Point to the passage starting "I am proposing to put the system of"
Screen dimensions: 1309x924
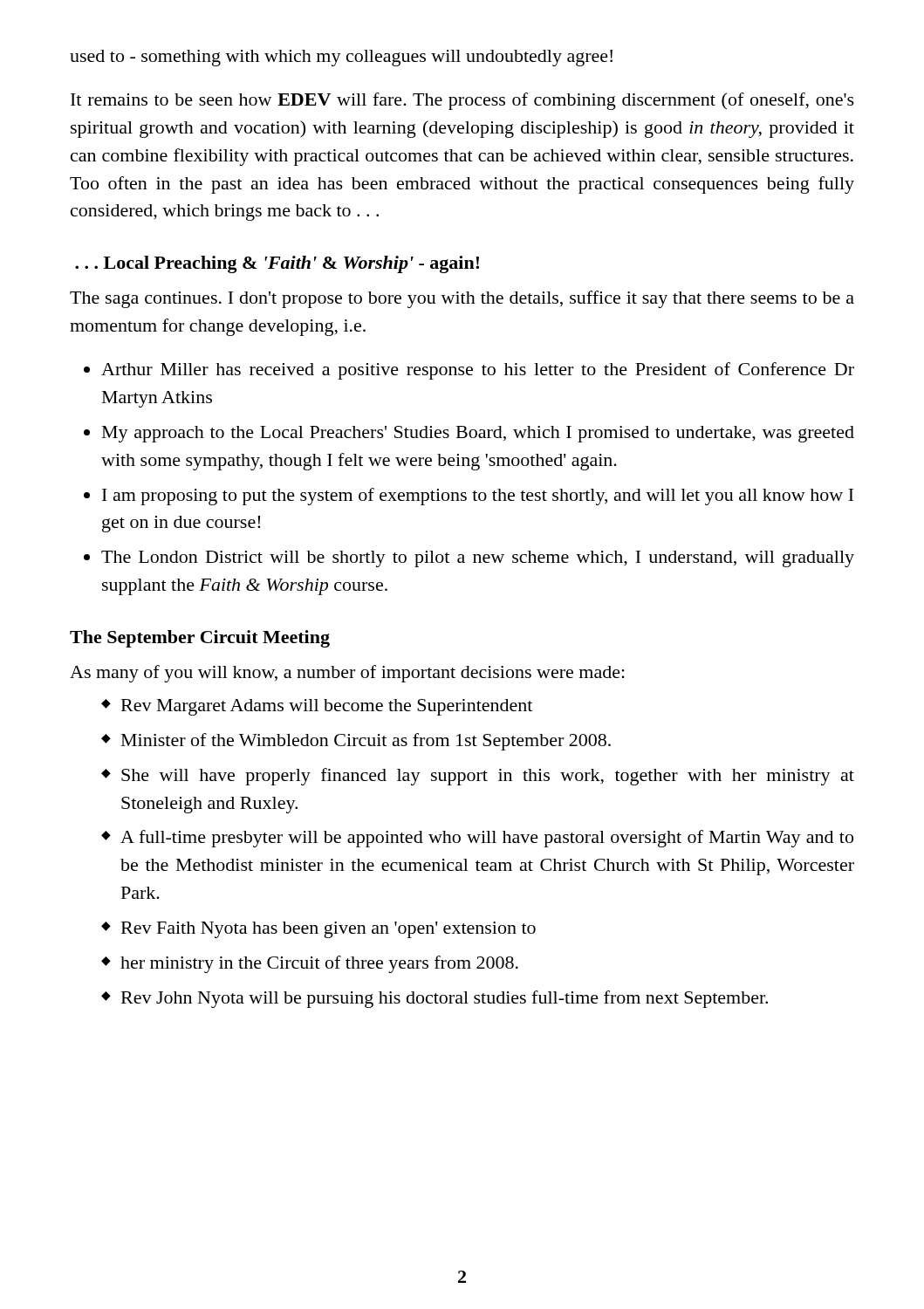click(478, 508)
